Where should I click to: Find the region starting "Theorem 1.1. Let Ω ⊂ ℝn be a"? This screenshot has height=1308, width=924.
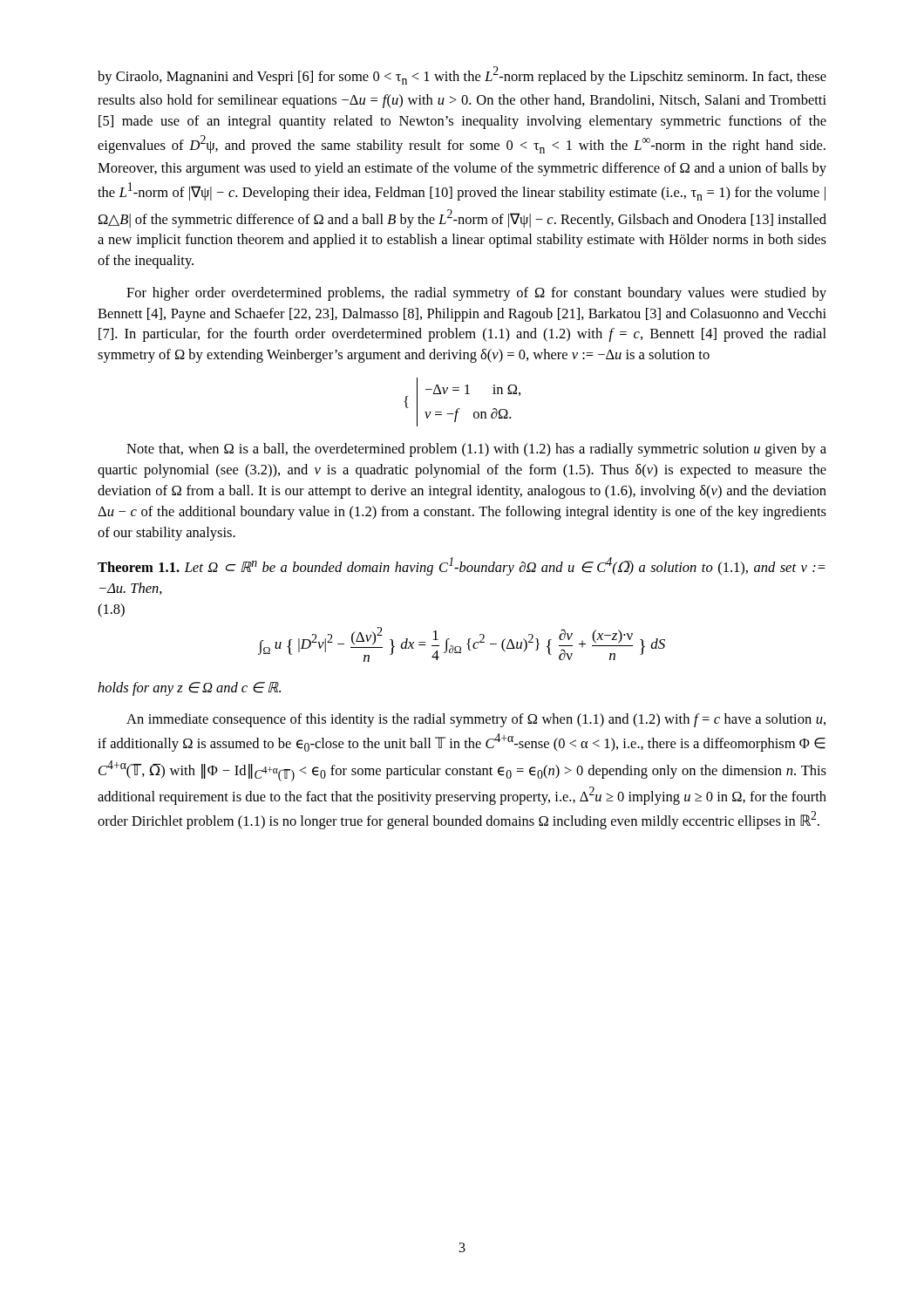pyautogui.click(x=462, y=566)
